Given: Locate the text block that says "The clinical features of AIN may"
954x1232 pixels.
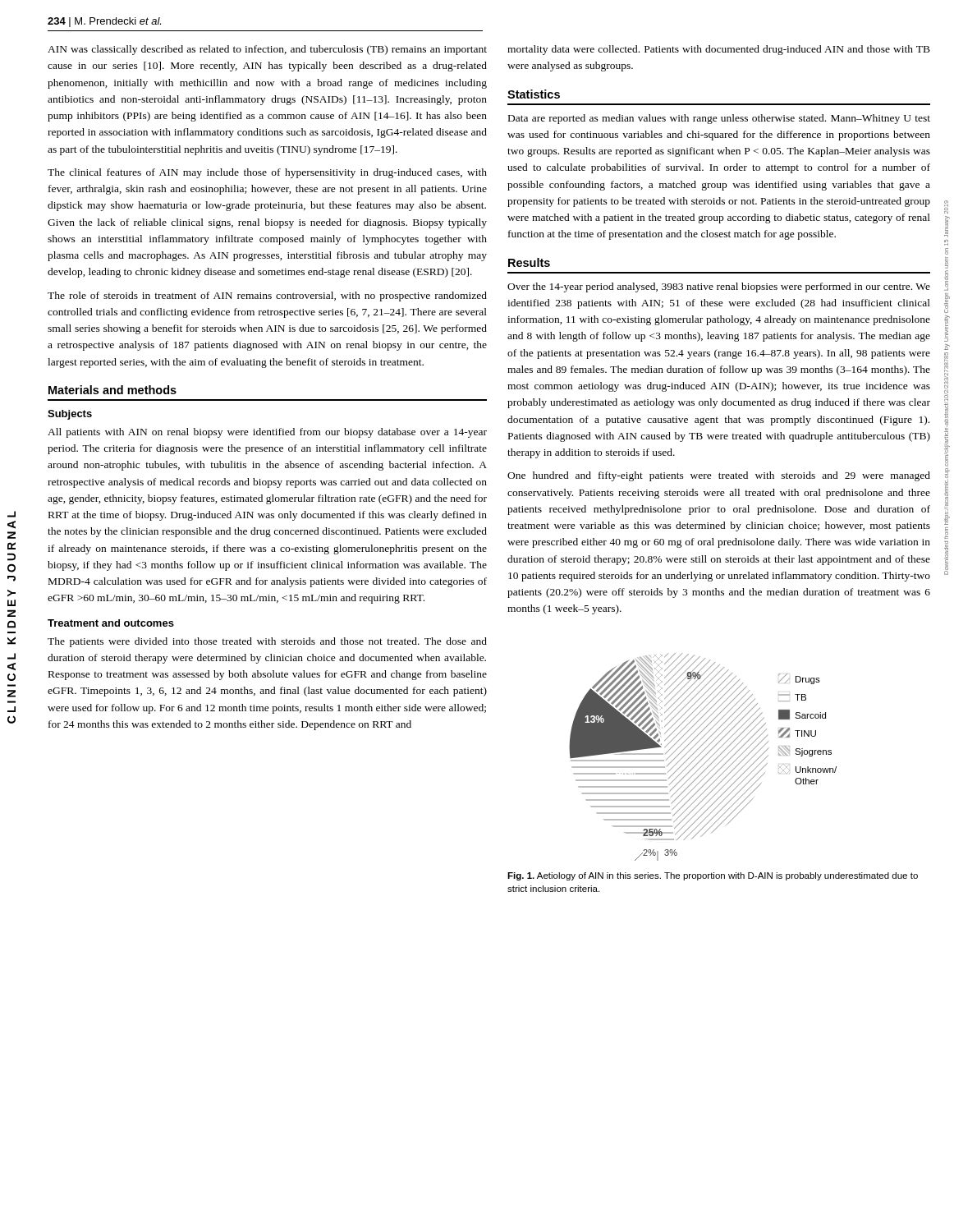Looking at the screenshot, I should click(267, 222).
